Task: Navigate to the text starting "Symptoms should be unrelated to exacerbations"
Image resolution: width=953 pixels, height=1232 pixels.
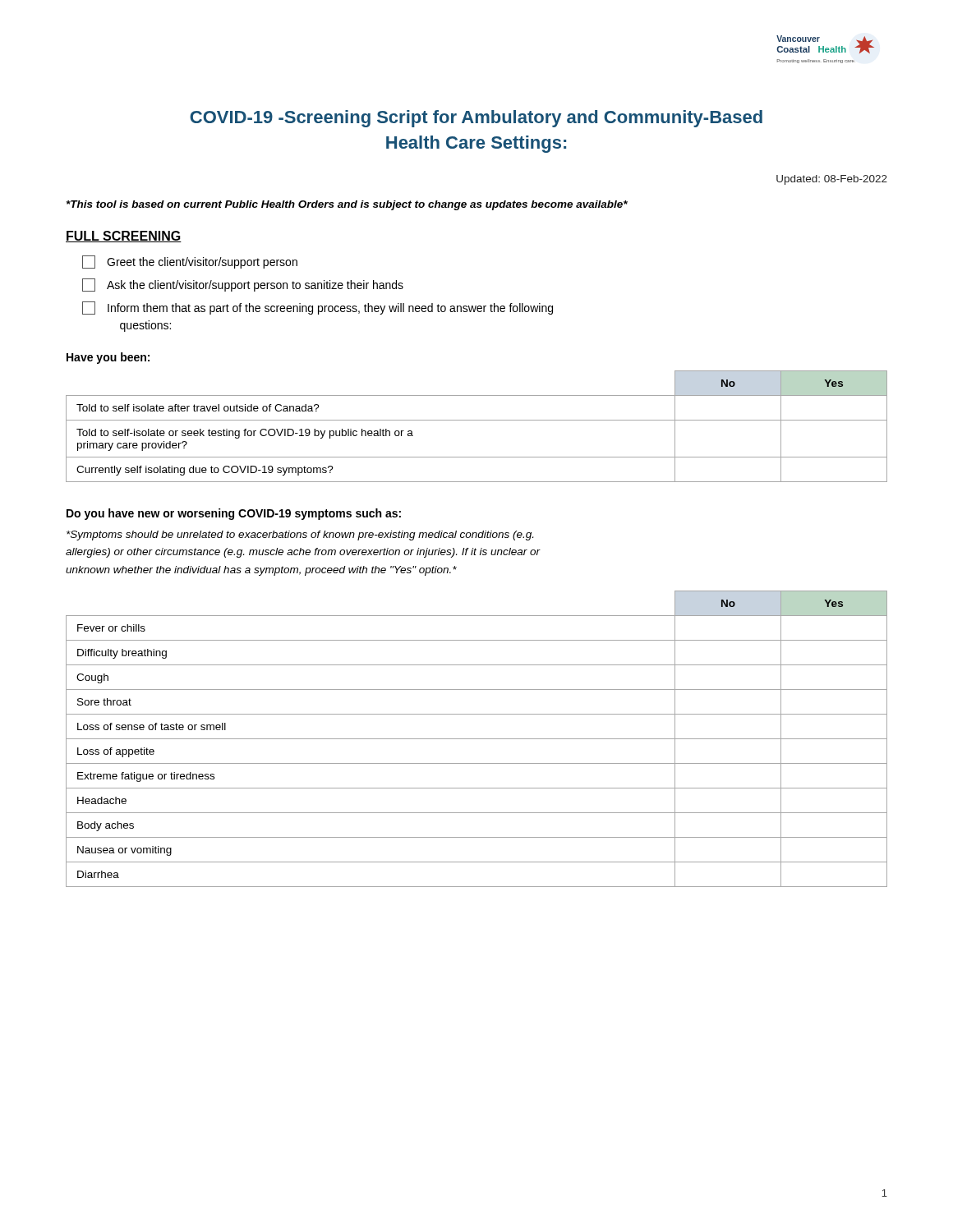Action: coord(303,552)
